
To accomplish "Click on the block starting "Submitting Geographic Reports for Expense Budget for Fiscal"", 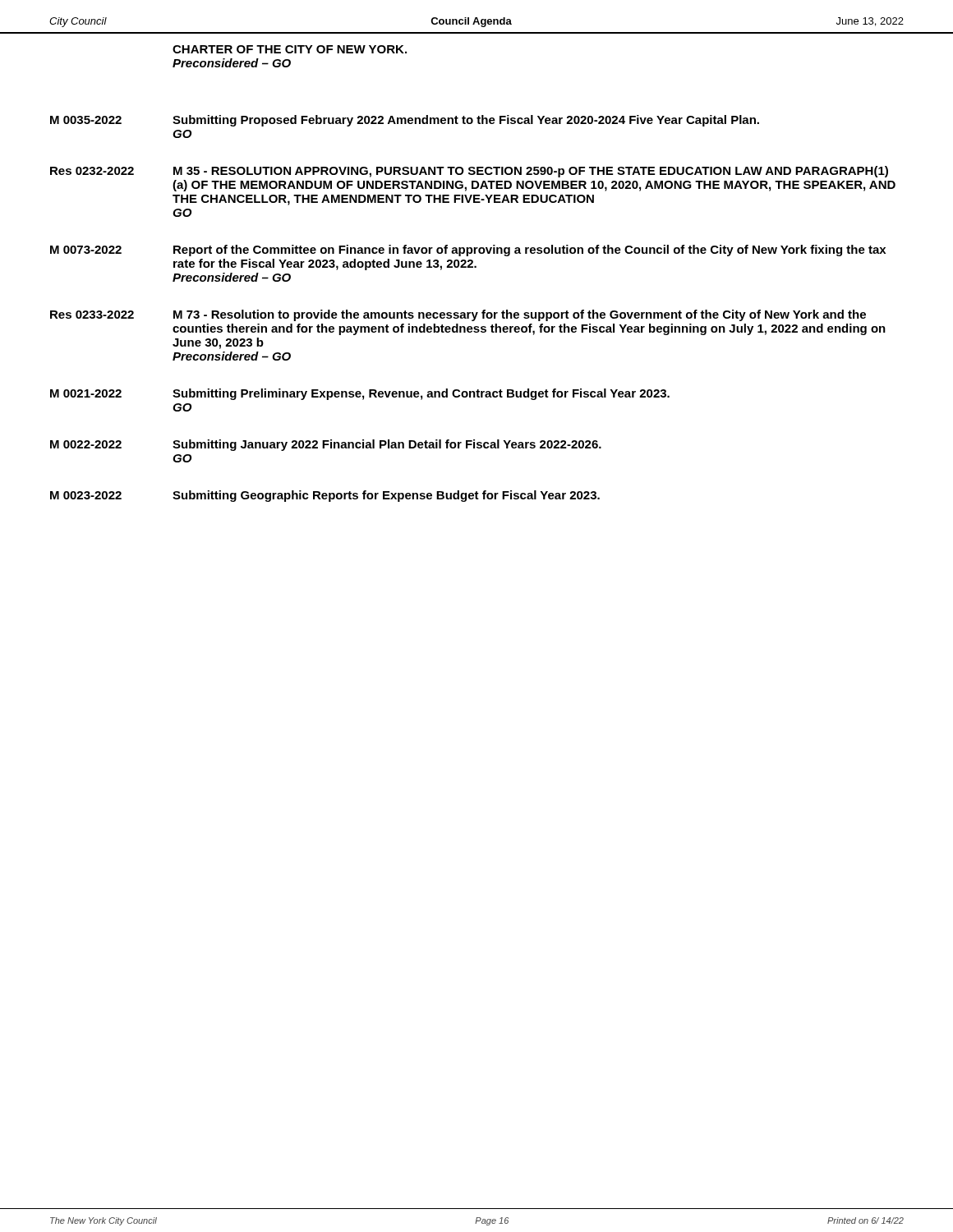I will point(386,495).
